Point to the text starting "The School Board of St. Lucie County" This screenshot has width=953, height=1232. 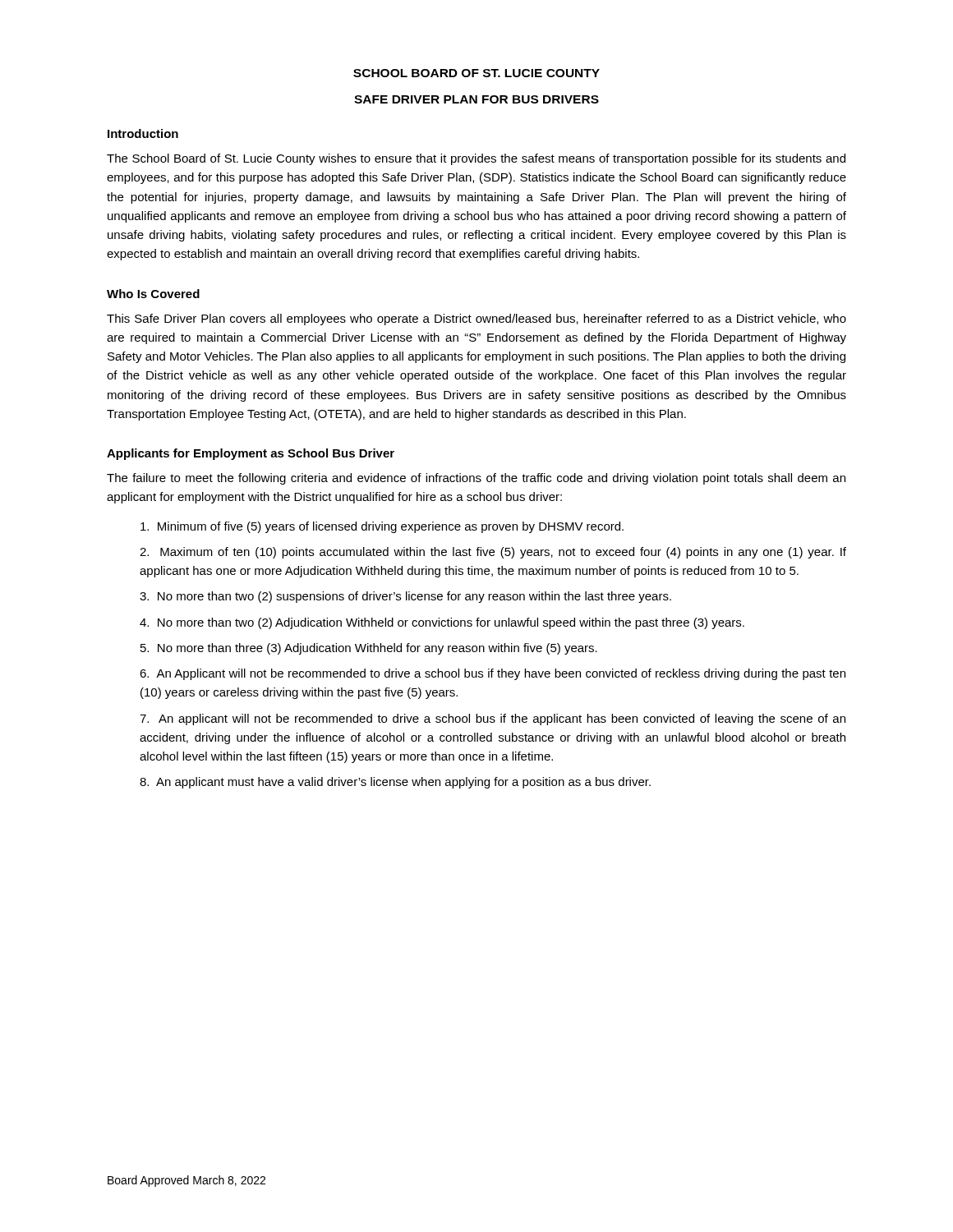click(476, 206)
